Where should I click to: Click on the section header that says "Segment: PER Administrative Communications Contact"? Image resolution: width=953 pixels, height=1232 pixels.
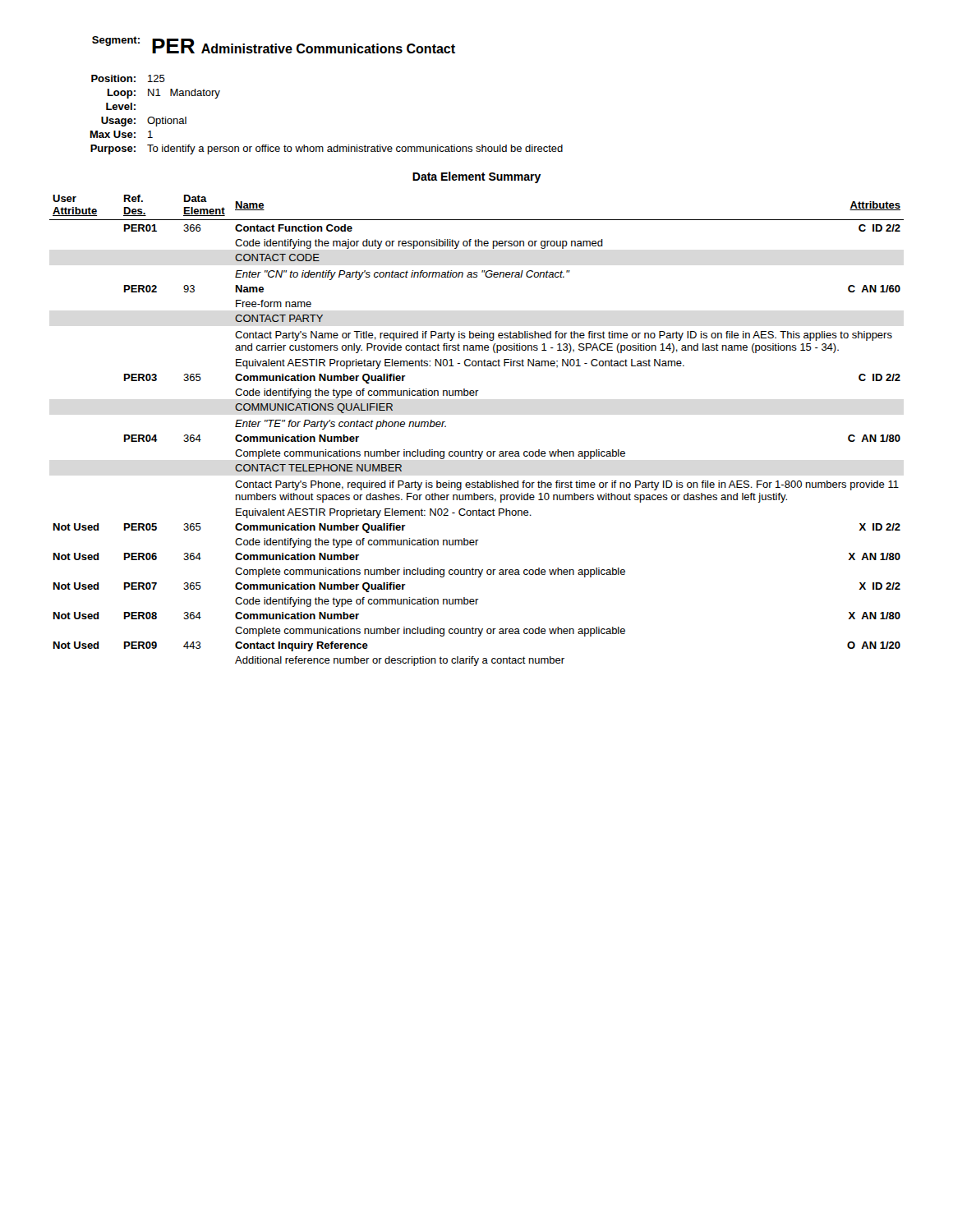(x=253, y=46)
